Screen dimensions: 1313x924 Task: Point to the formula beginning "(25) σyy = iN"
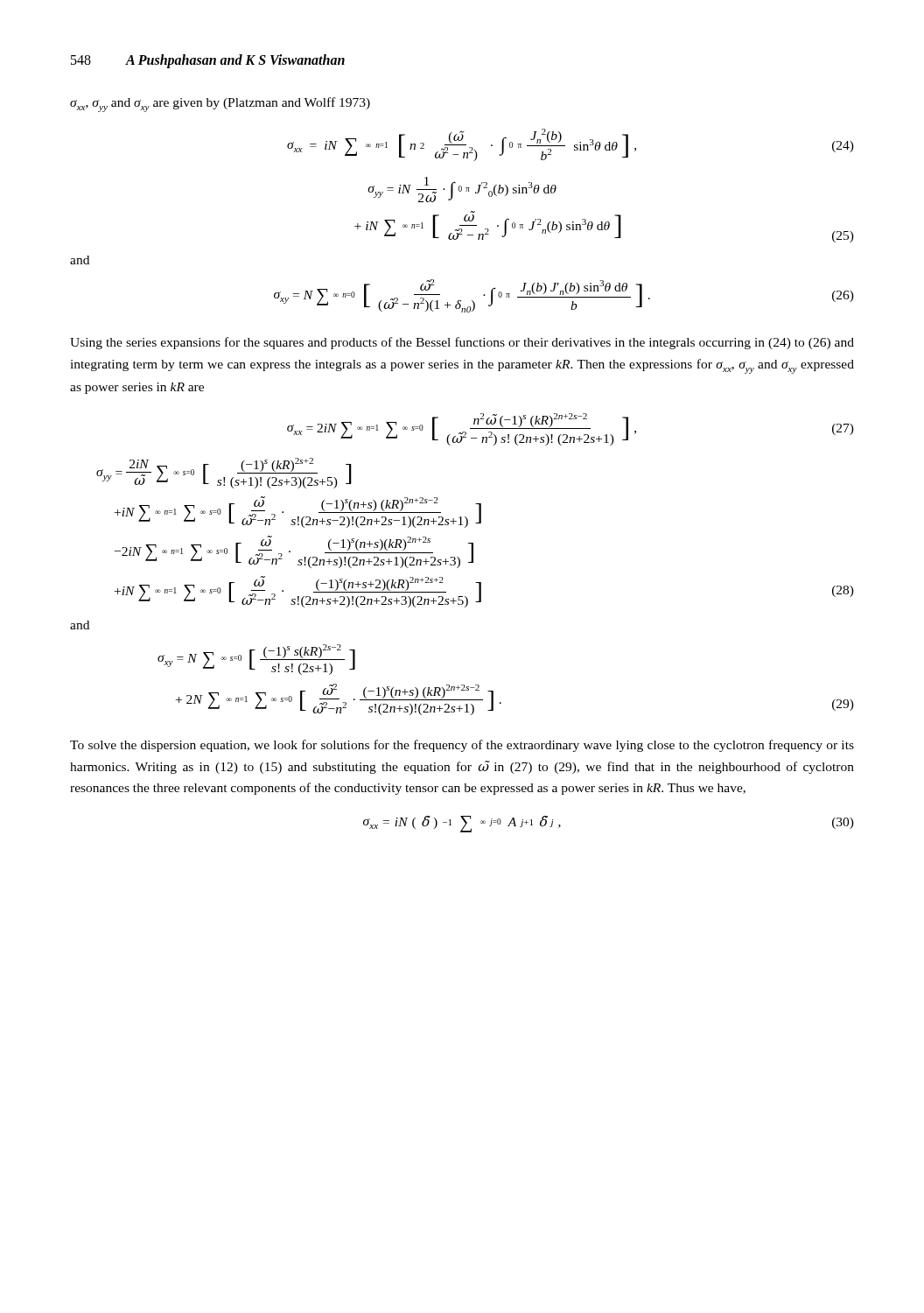[x=462, y=208]
